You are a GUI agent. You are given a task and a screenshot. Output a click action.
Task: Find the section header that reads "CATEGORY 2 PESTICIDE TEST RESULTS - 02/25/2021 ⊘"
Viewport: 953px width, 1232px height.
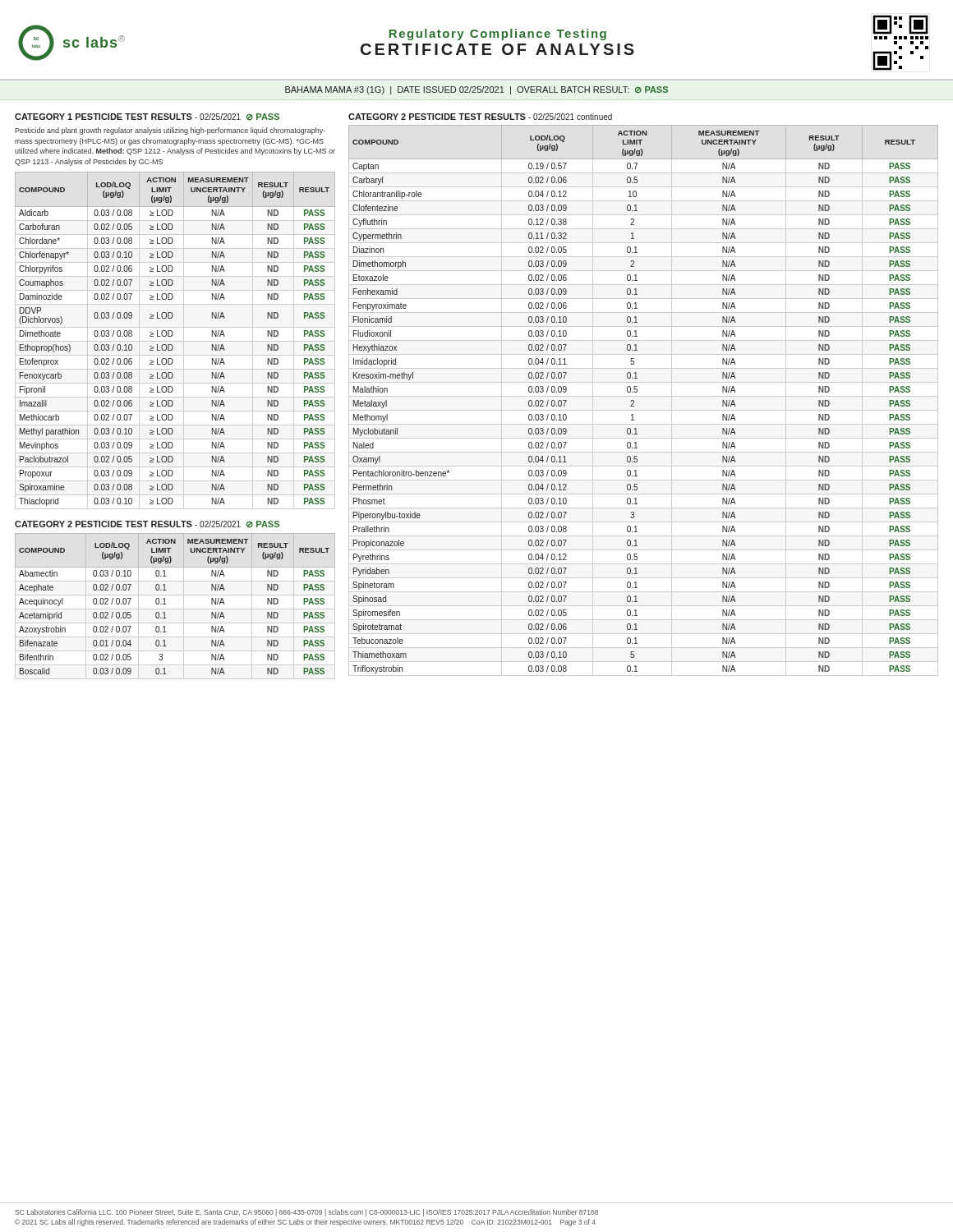tap(147, 524)
